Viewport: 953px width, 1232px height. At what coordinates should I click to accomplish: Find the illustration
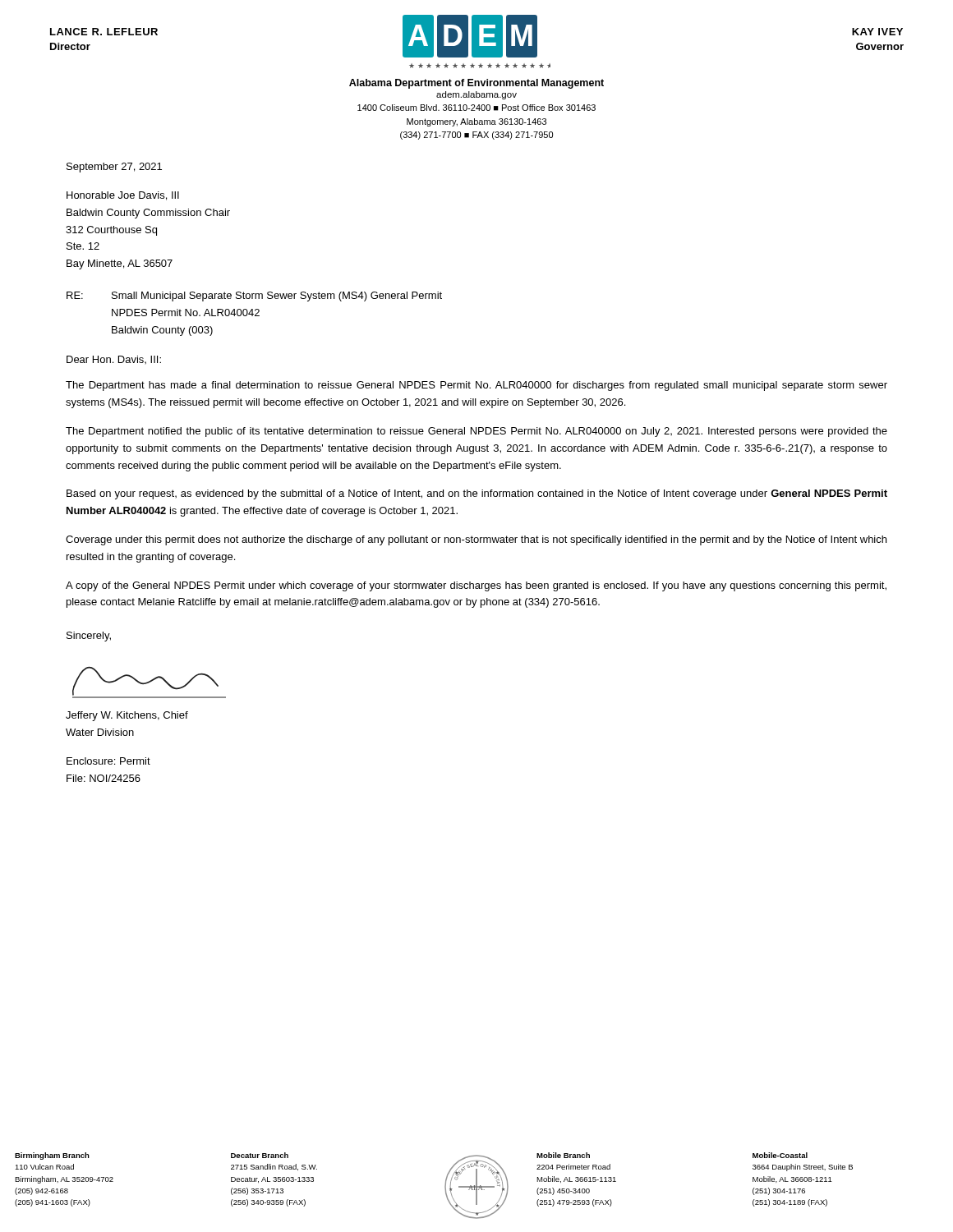pyautogui.click(x=476, y=678)
